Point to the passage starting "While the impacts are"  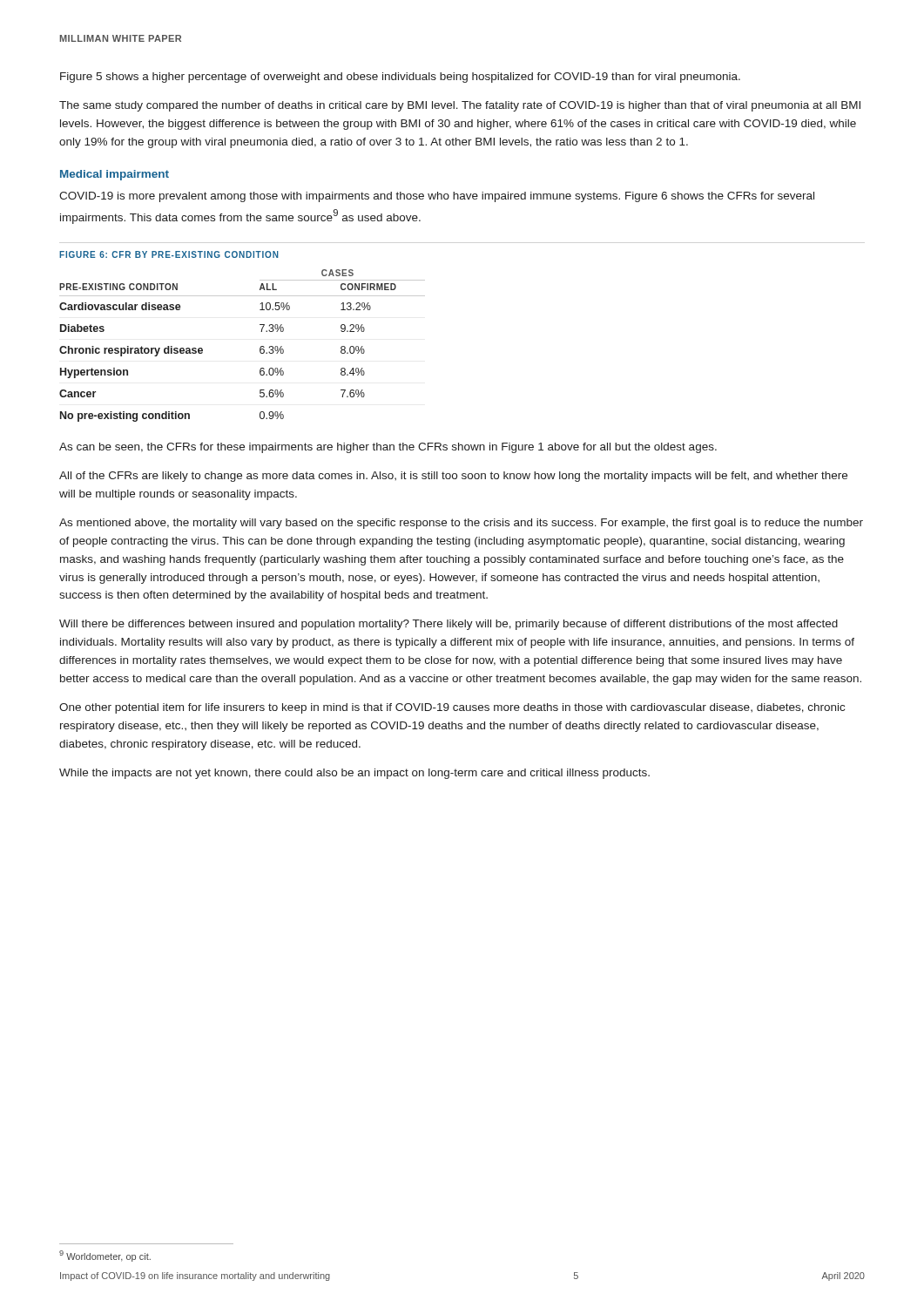click(x=355, y=772)
